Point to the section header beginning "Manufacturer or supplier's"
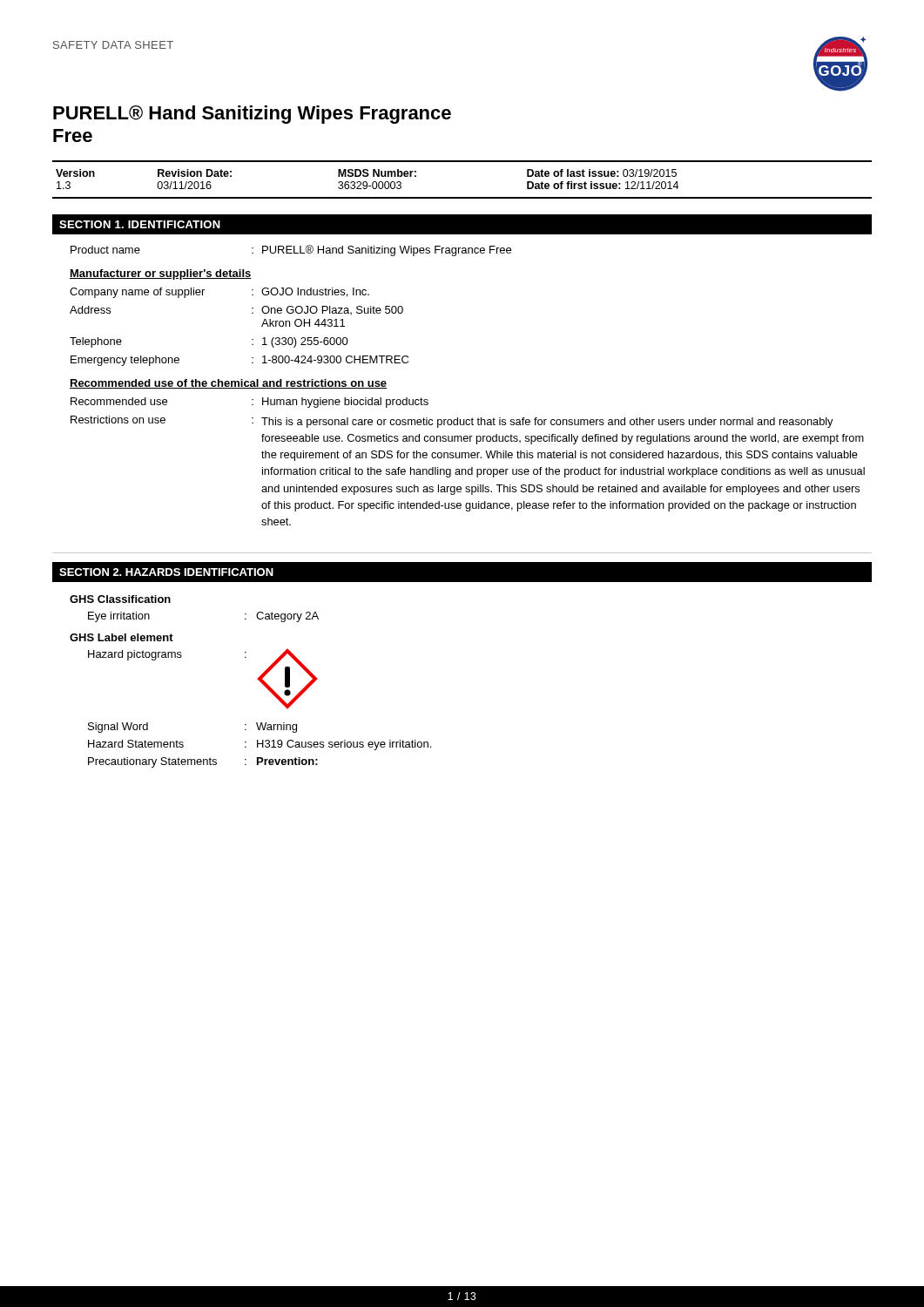 click(x=161, y=274)
